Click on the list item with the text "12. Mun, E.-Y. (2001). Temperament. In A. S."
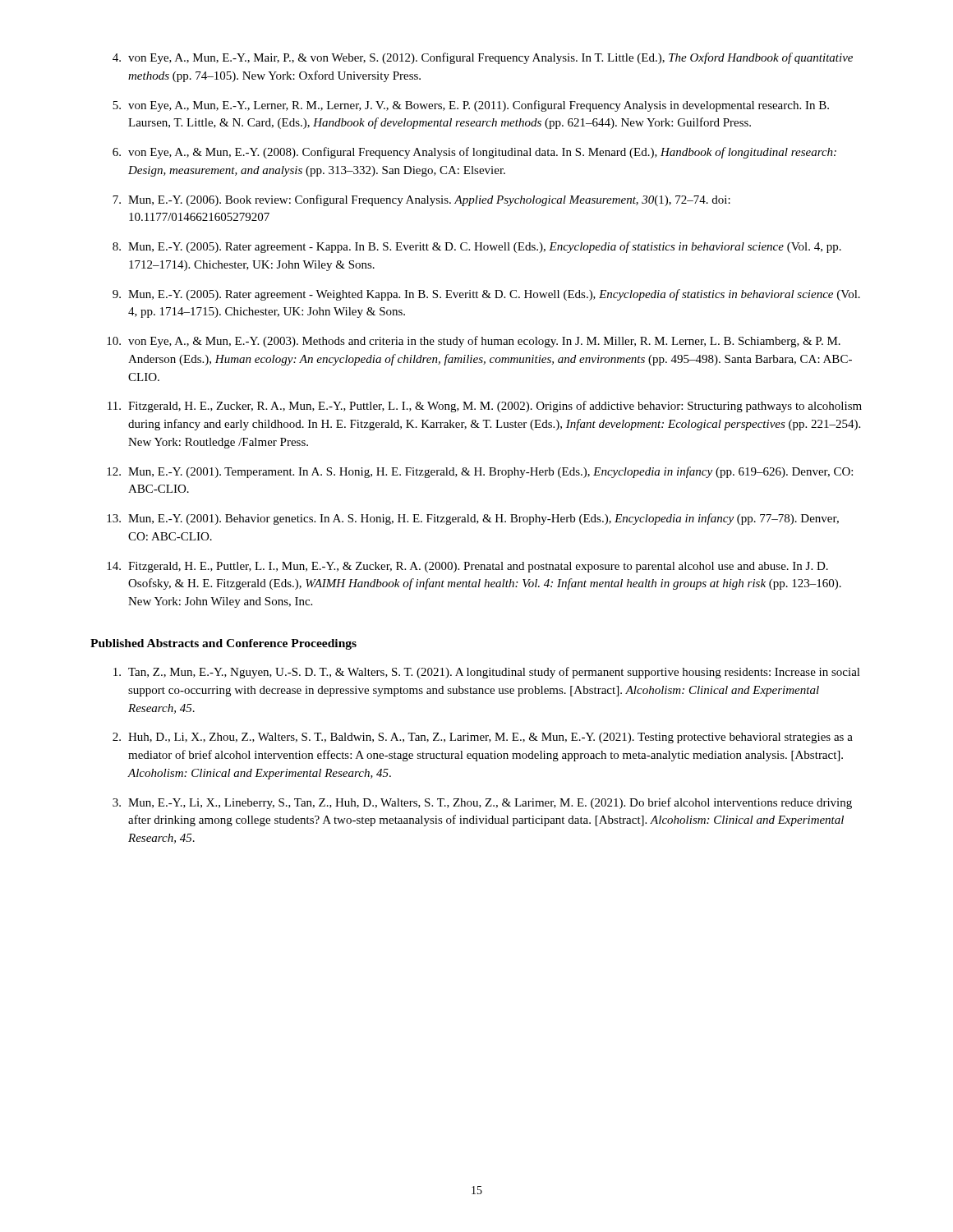 point(476,481)
